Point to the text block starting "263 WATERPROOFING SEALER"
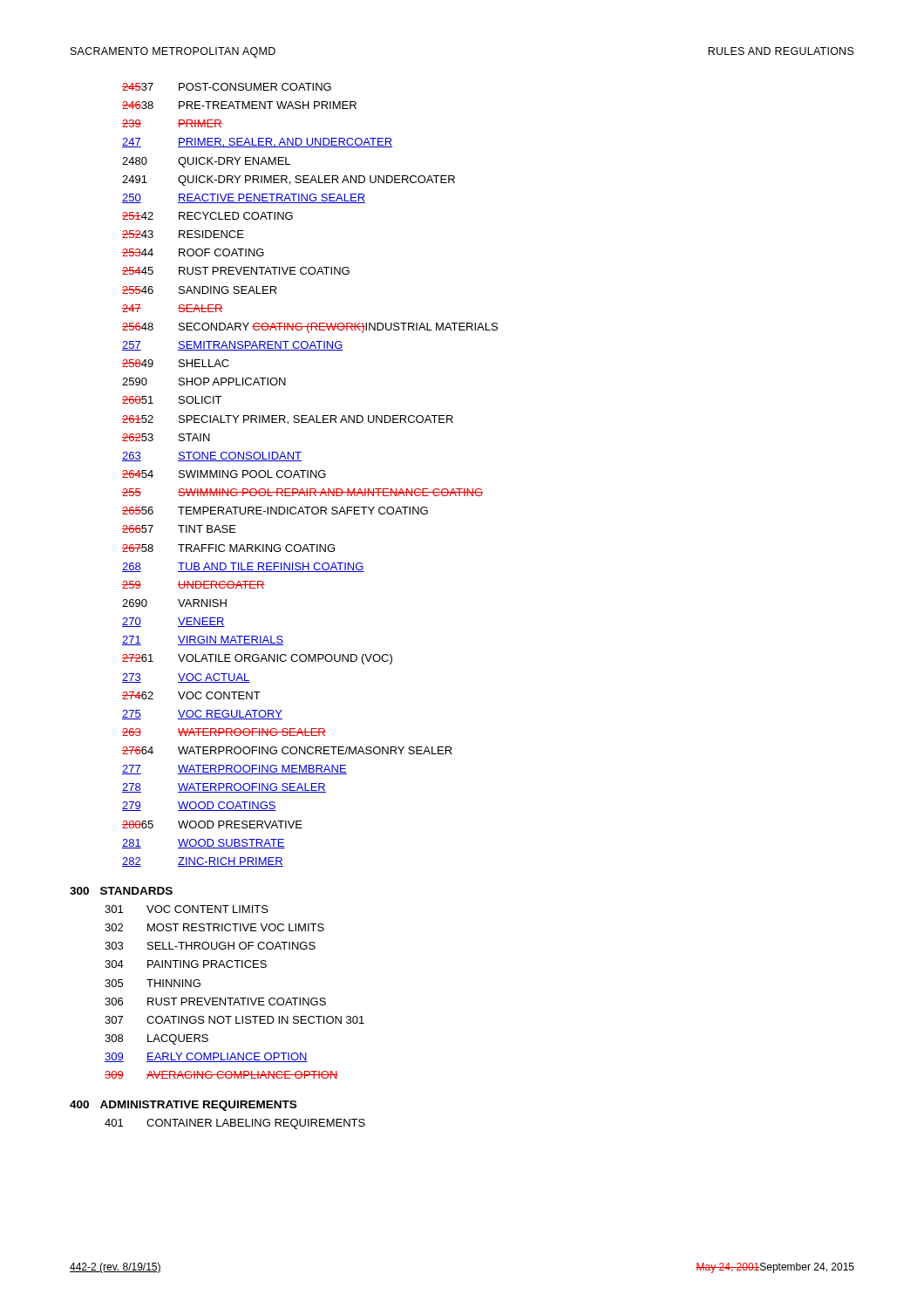This screenshot has width=924, height=1308. click(224, 732)
